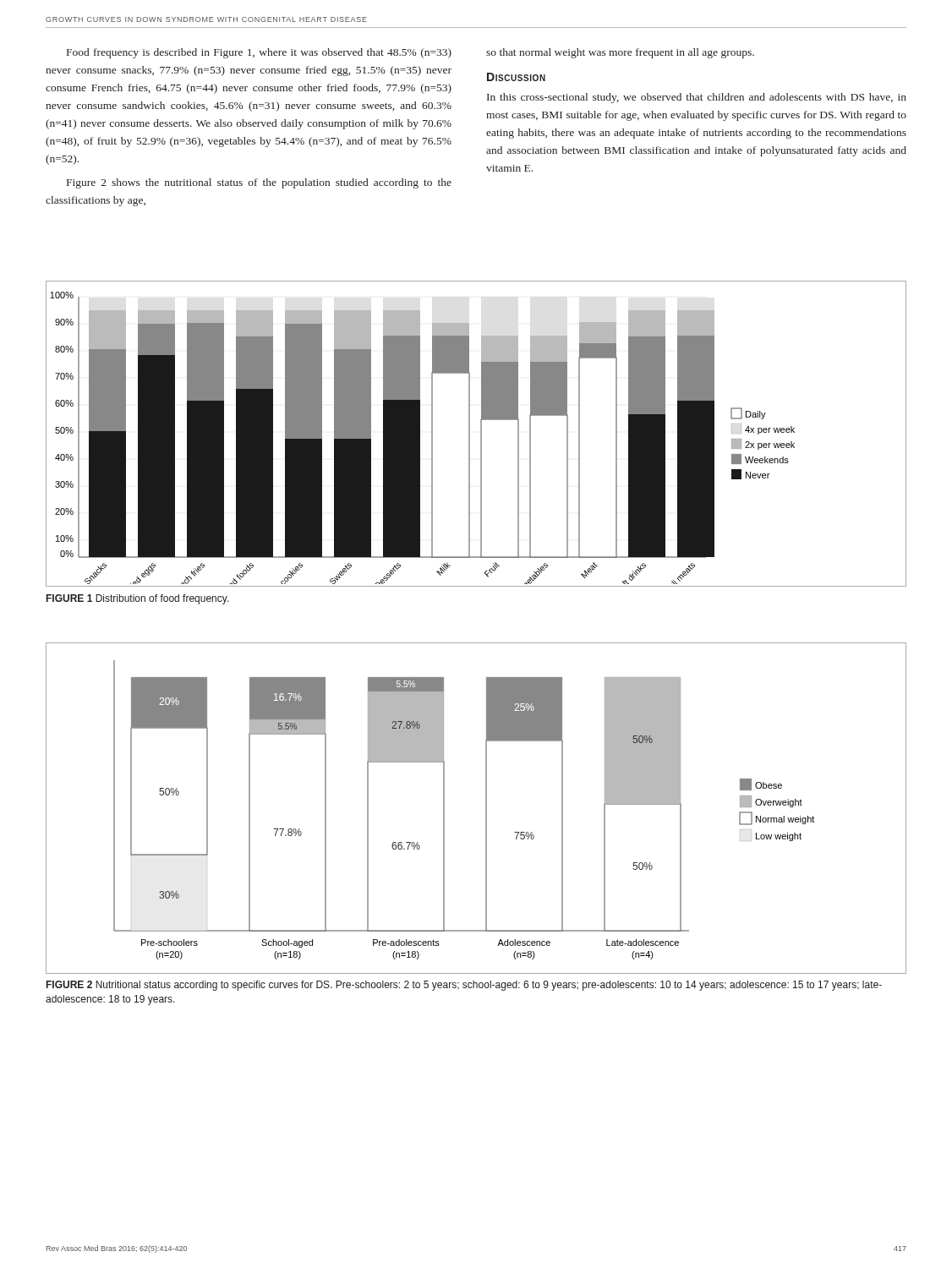Find the element starting "In this cross-sectional study, we"
Screen dimensions: 1268x952
[x=696, y=133]
